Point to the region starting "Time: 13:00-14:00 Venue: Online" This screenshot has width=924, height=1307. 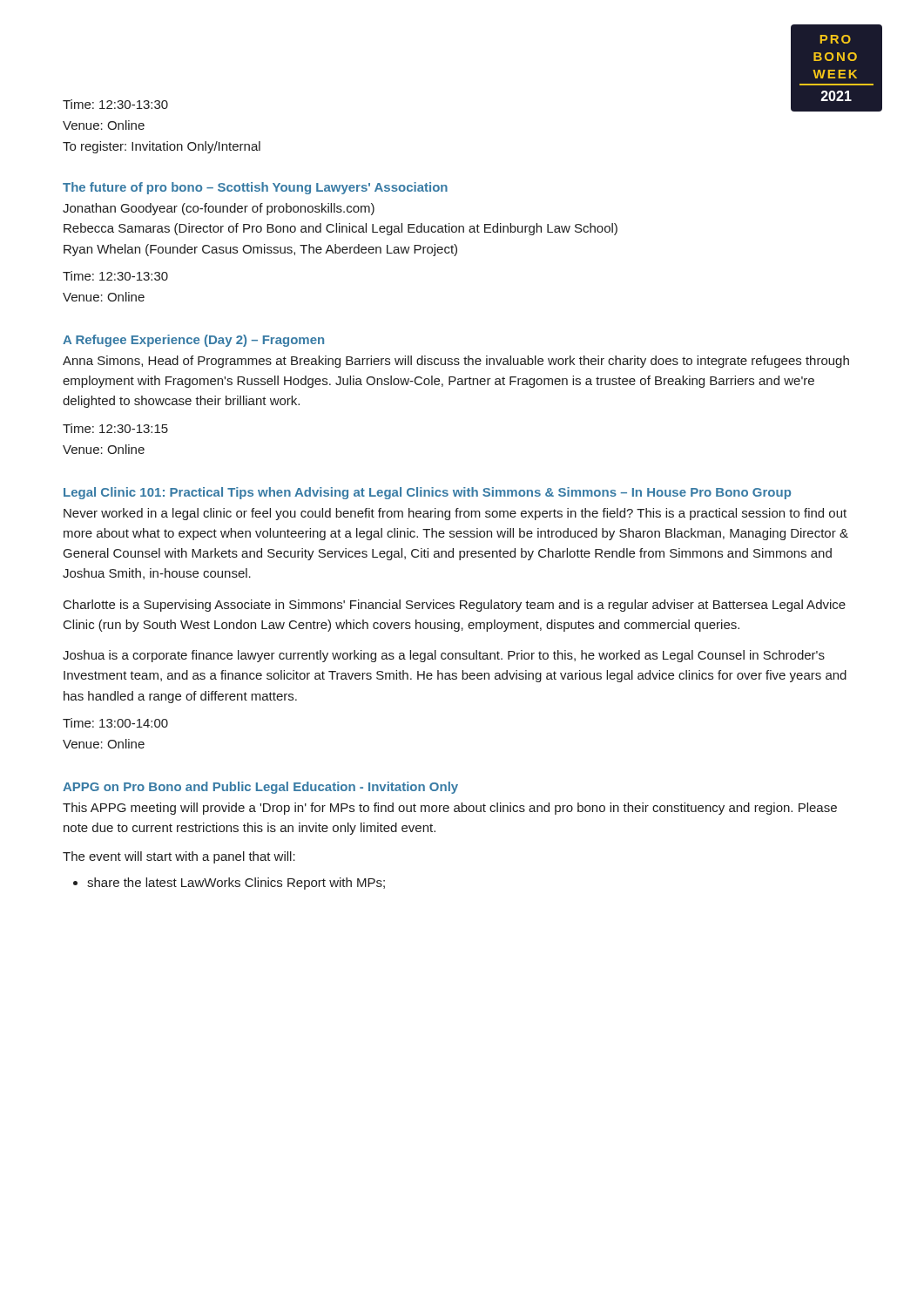click(116, 733)
